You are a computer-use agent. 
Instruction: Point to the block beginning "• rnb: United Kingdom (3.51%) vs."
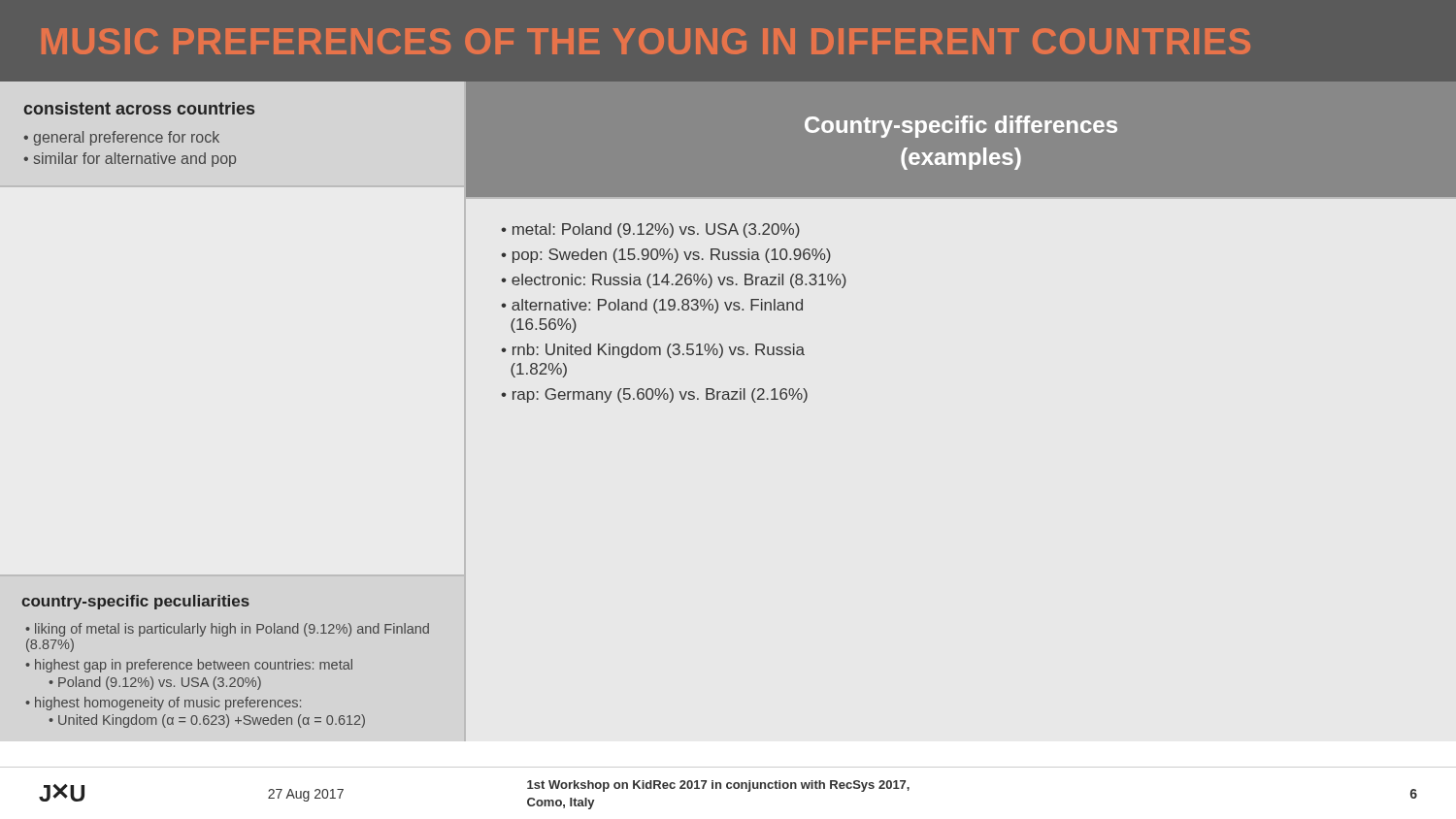[653, 359]
